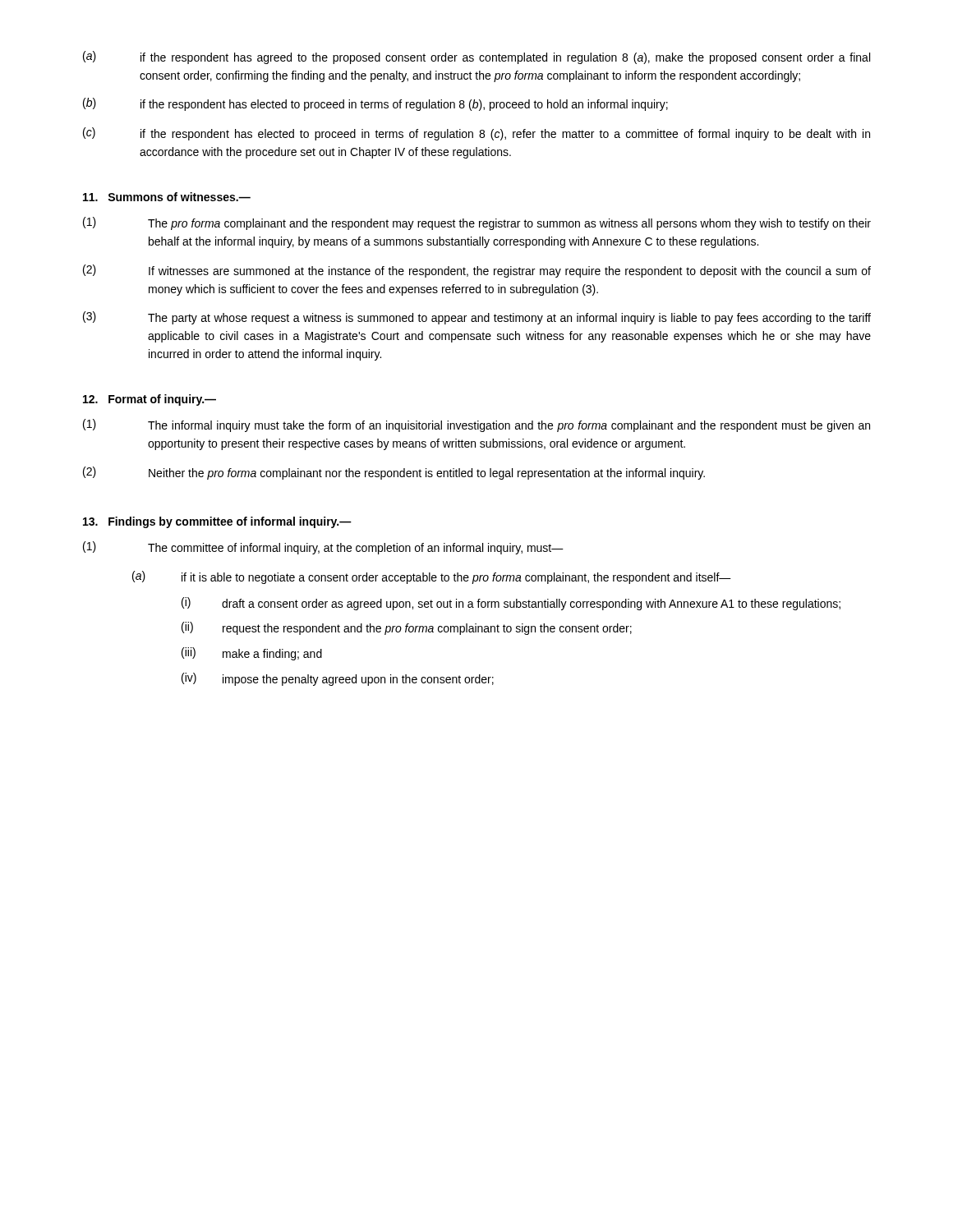Find the block on this page that starts "(c) if the respondent has elected to proceed"
This screenshot has width=953, height=1232.
coord(476,144)
